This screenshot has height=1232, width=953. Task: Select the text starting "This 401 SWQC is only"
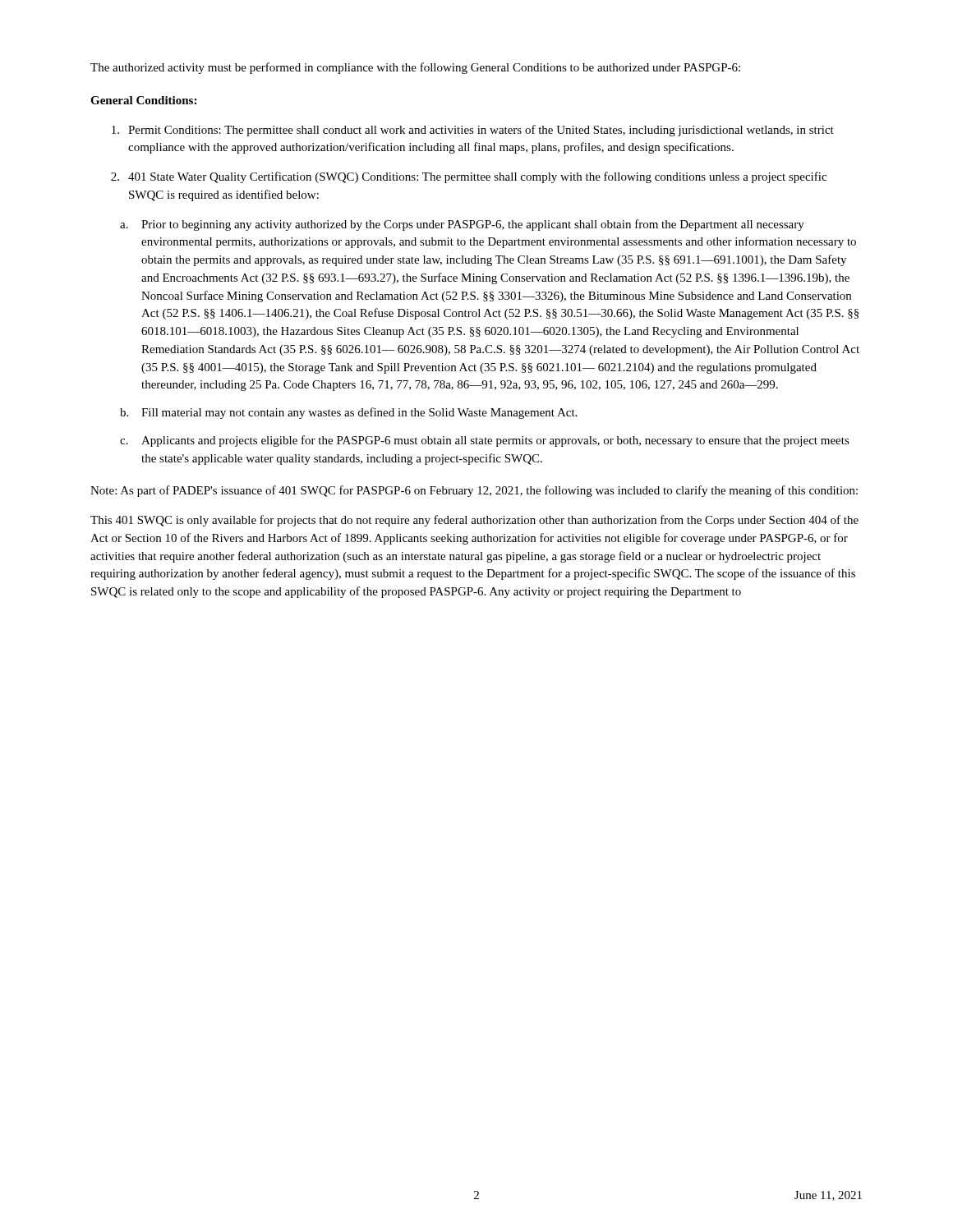474,556
